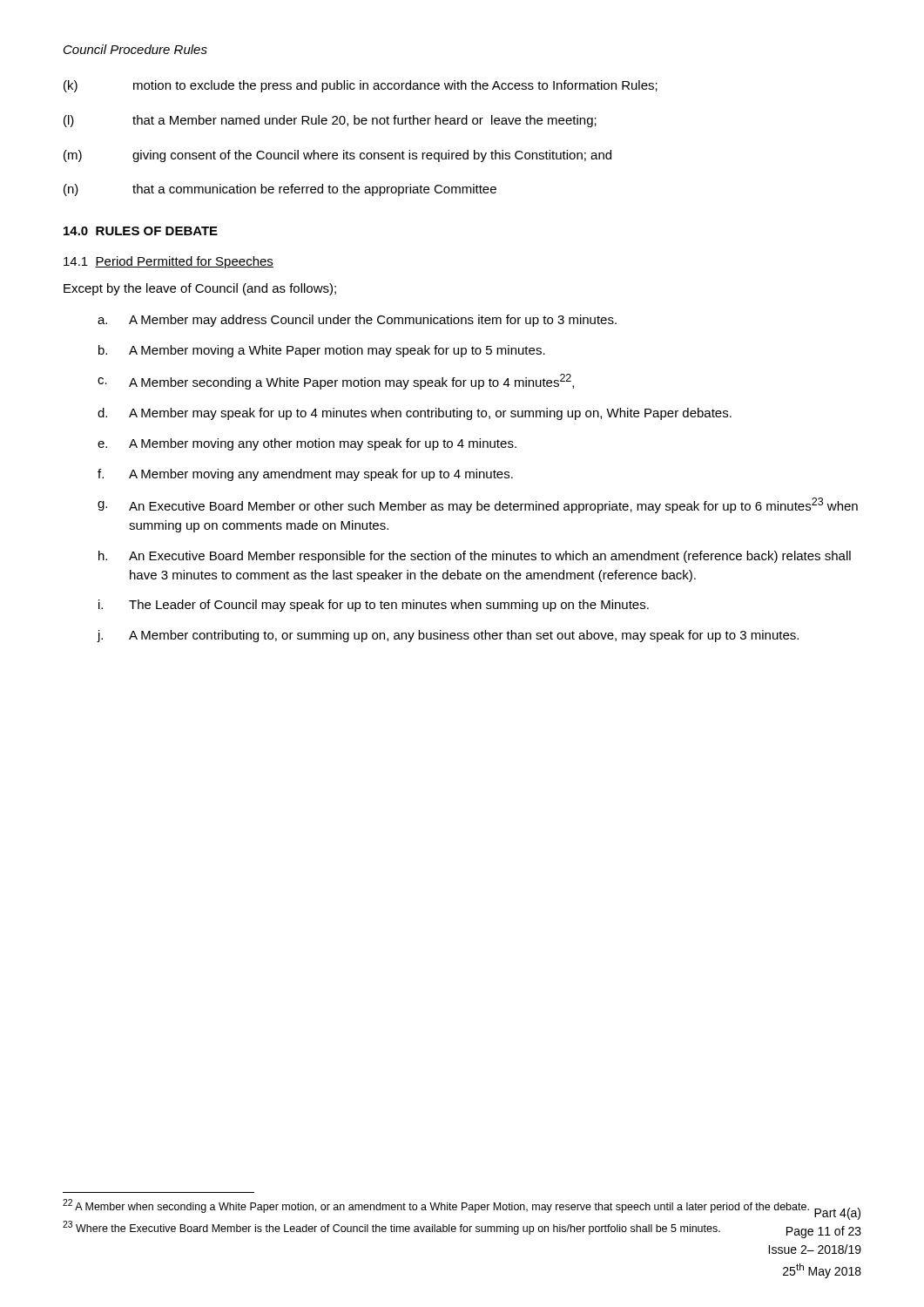
Task: Locate the list item that says "(n) that a"
Action: pos(462,189)
